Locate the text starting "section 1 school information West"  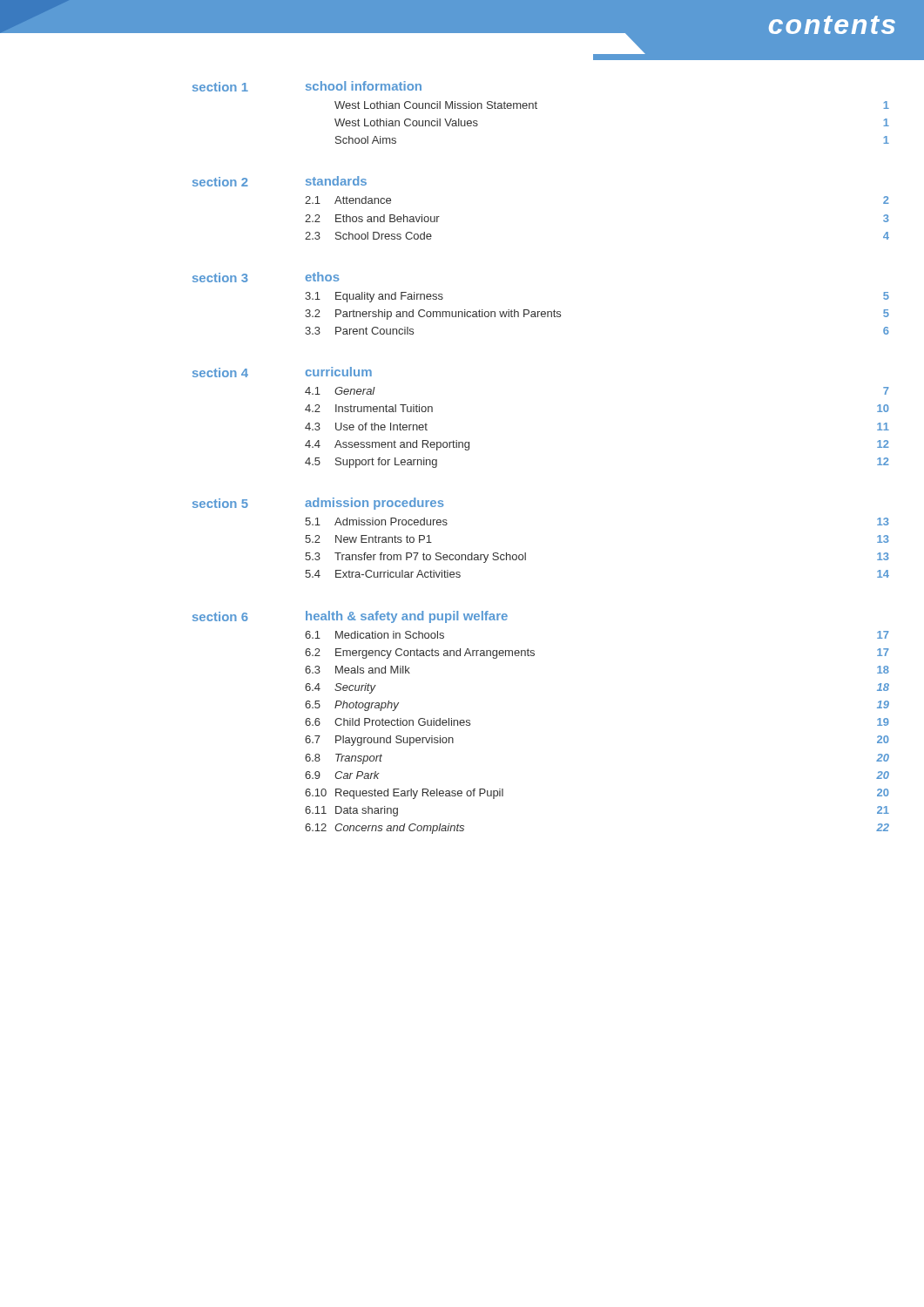click(x=540, y=114)
